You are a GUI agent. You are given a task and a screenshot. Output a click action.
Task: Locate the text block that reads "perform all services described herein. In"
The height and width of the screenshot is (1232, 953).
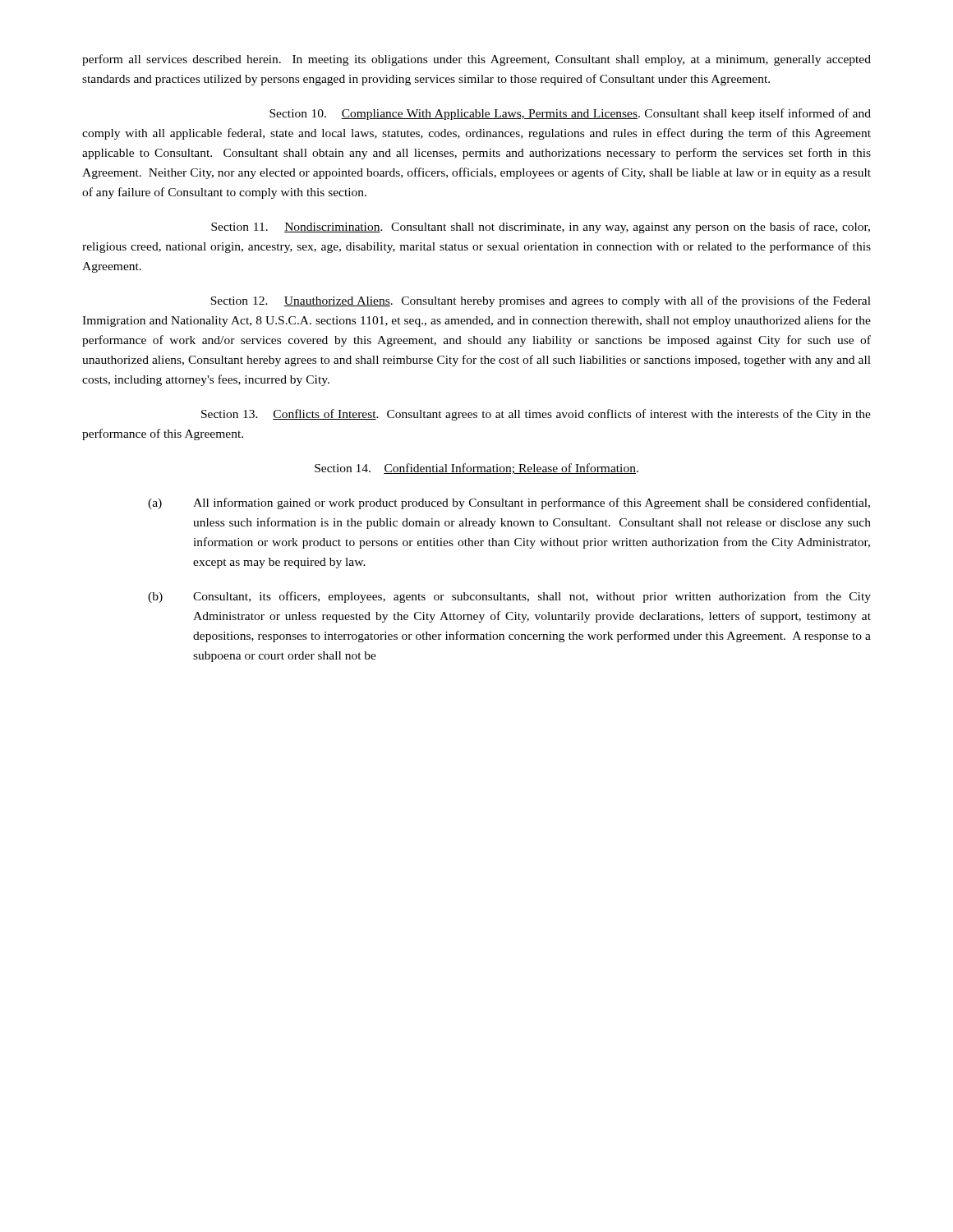coord(476,69)
